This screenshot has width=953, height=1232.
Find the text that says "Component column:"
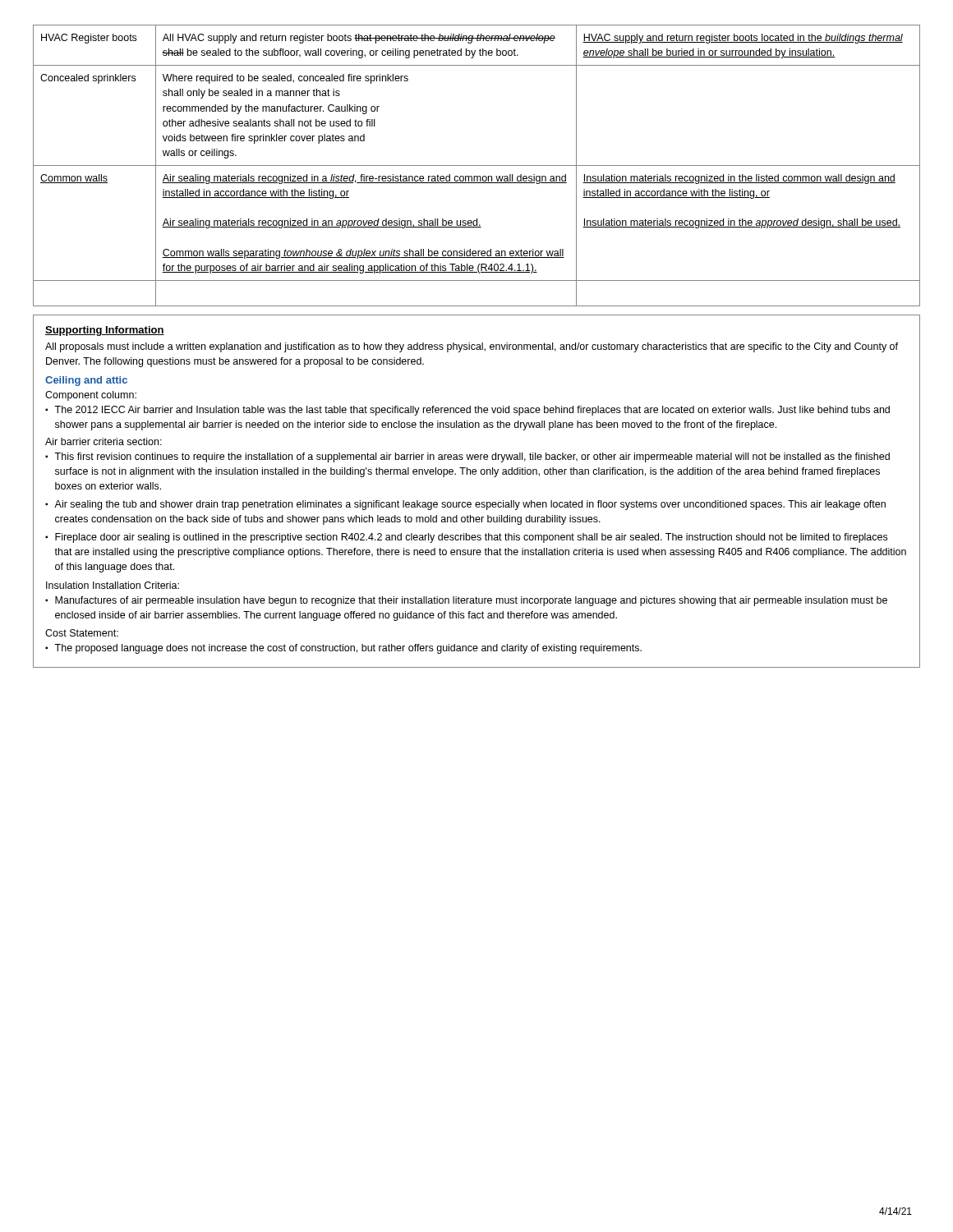click(91, 395)
